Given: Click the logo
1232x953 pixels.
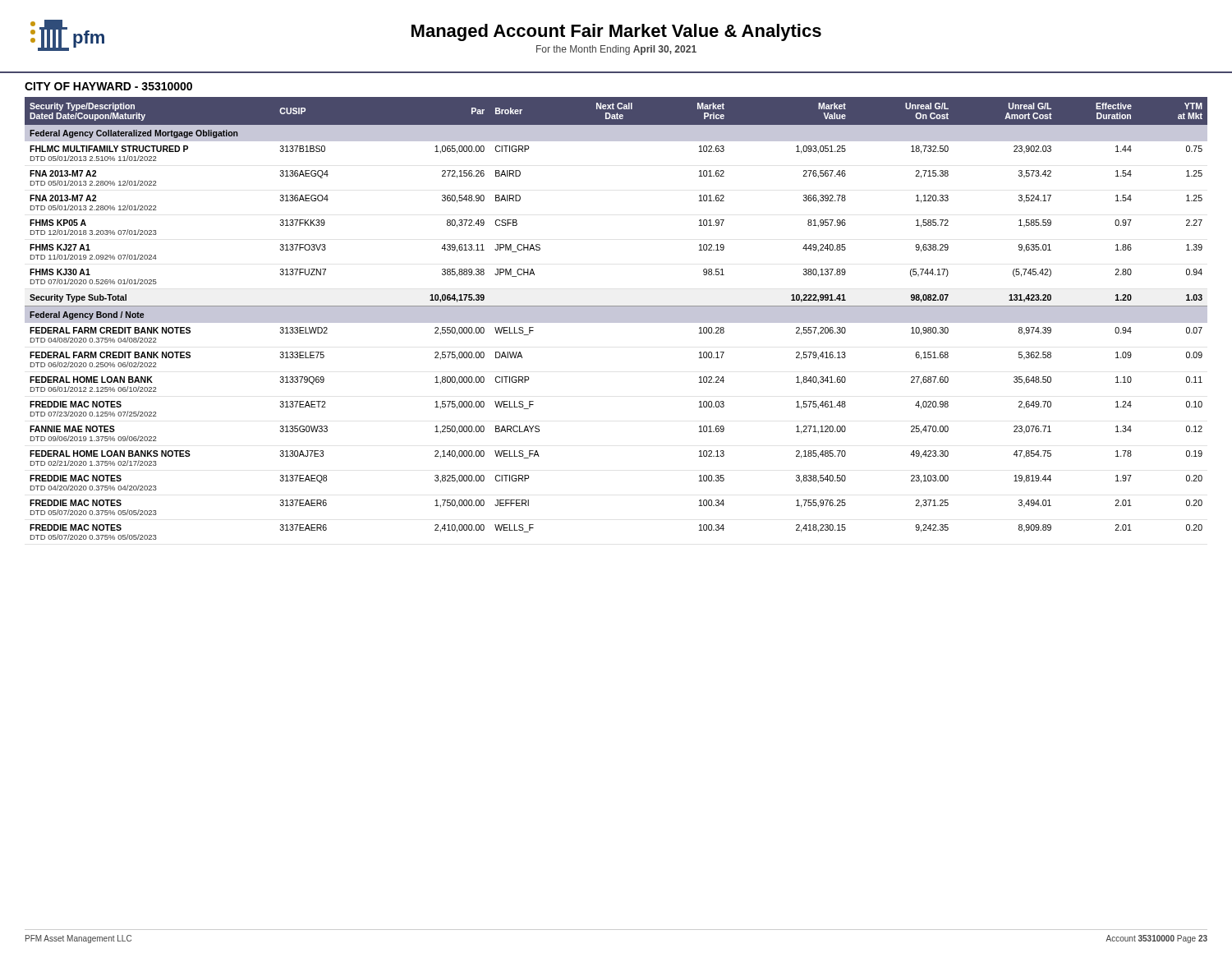Looking at the screenshot, I should pos(70,38).
